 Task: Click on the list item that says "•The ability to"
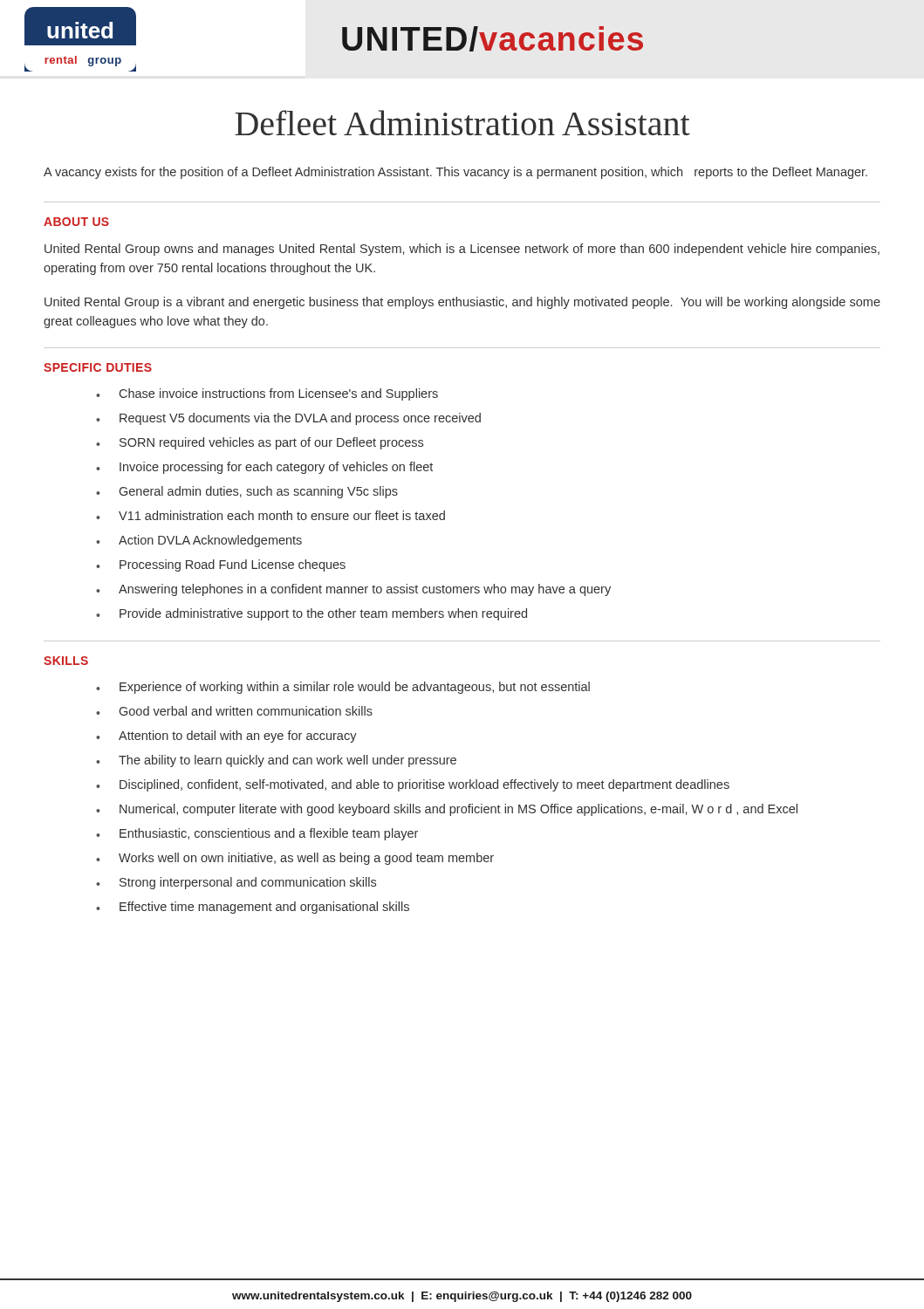click(x=276, y=761)
